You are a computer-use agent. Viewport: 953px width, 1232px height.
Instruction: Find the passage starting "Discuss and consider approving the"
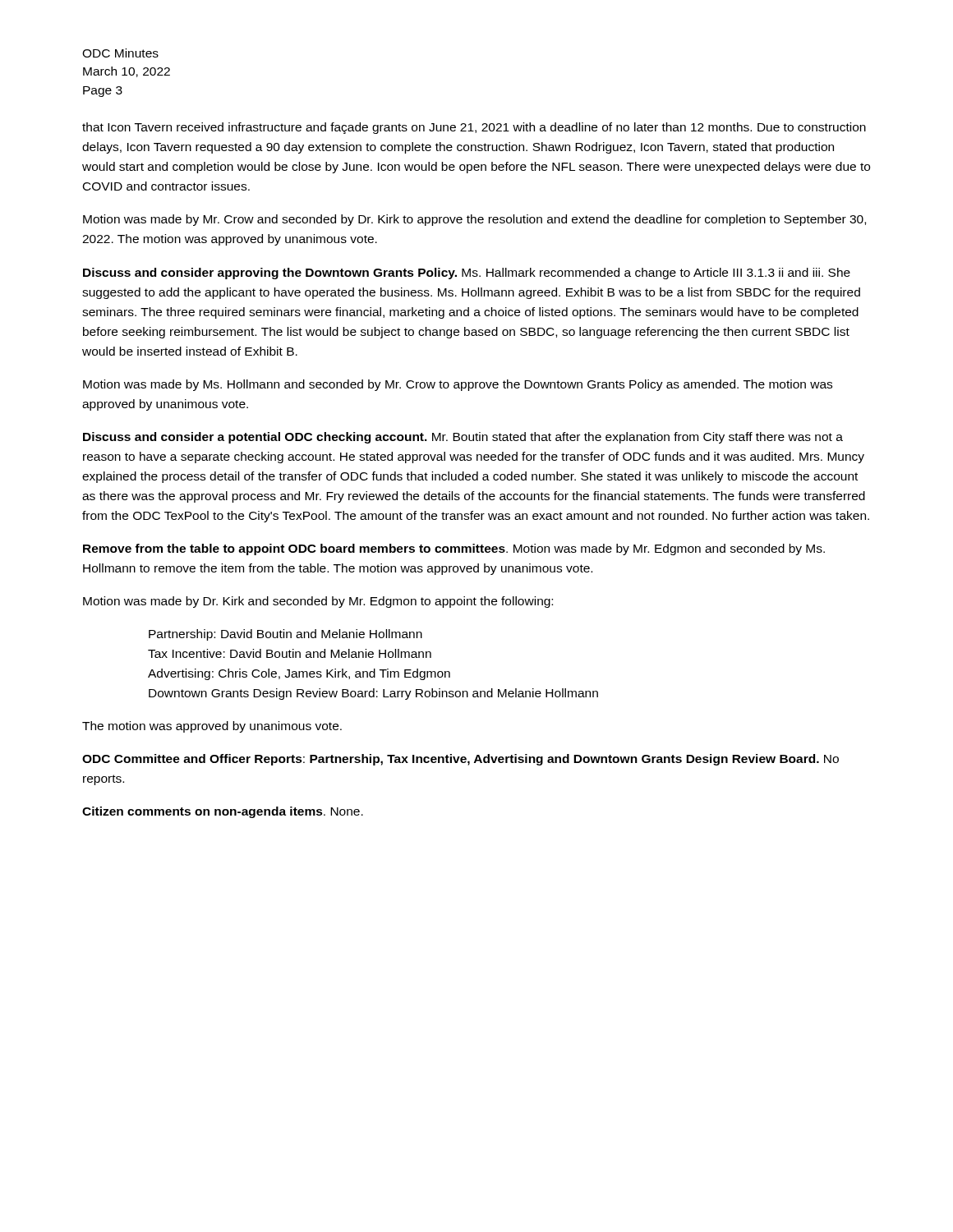pos(471,311)
